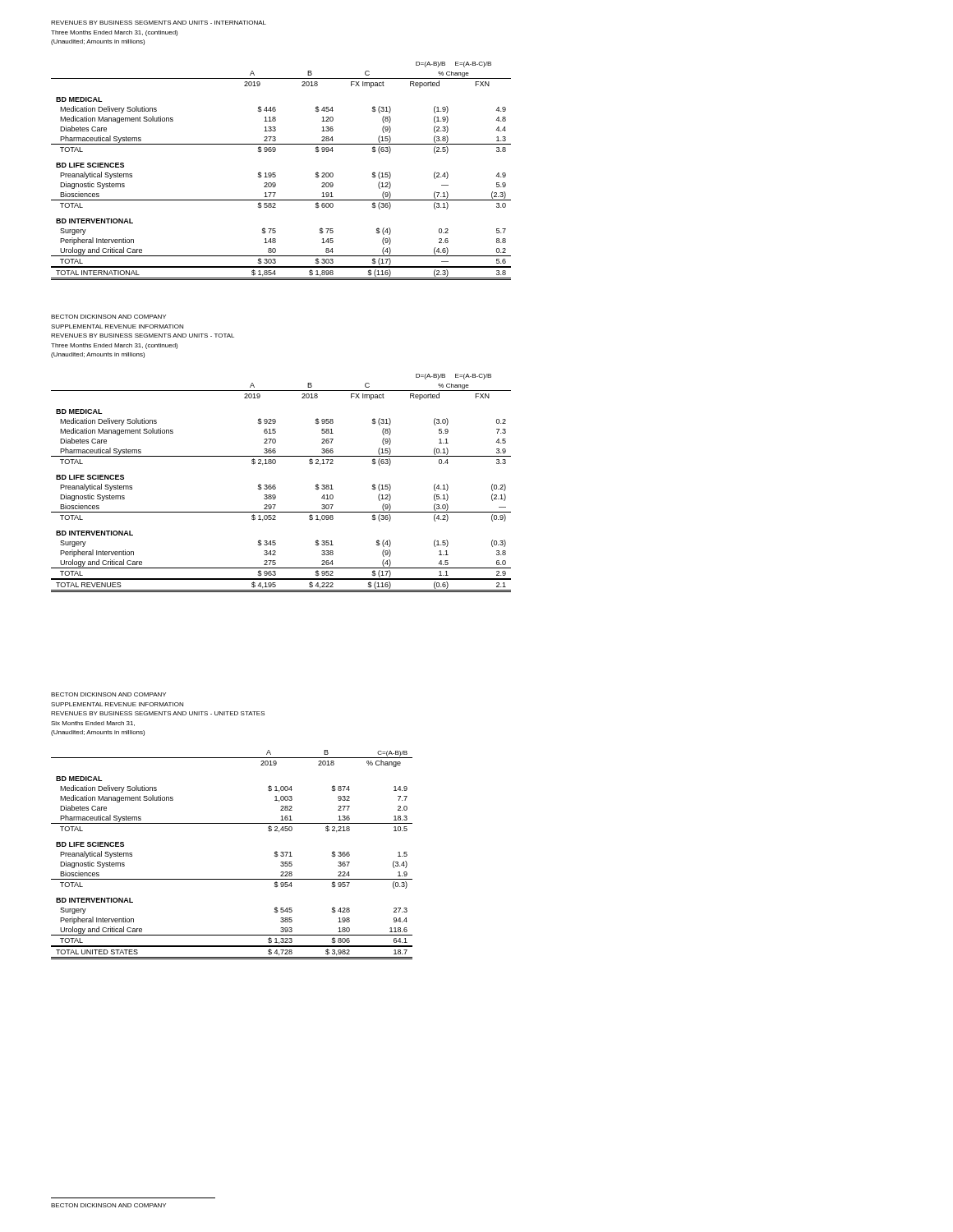Locate the table with the text "$ 1,323"
953x1232 pixels.
click(232, 853)
